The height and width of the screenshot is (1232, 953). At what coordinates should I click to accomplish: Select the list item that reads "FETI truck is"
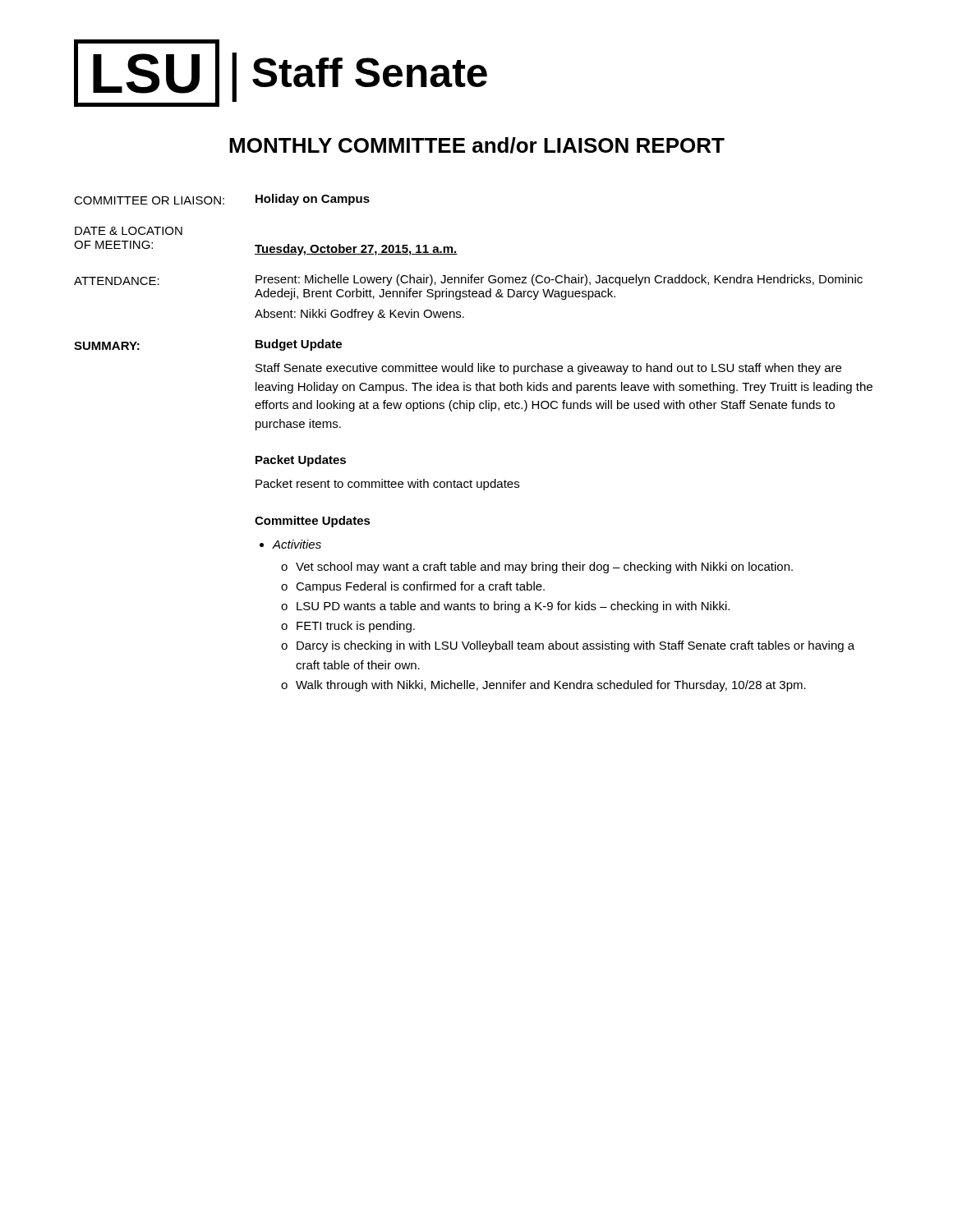[x=356, y=625]
